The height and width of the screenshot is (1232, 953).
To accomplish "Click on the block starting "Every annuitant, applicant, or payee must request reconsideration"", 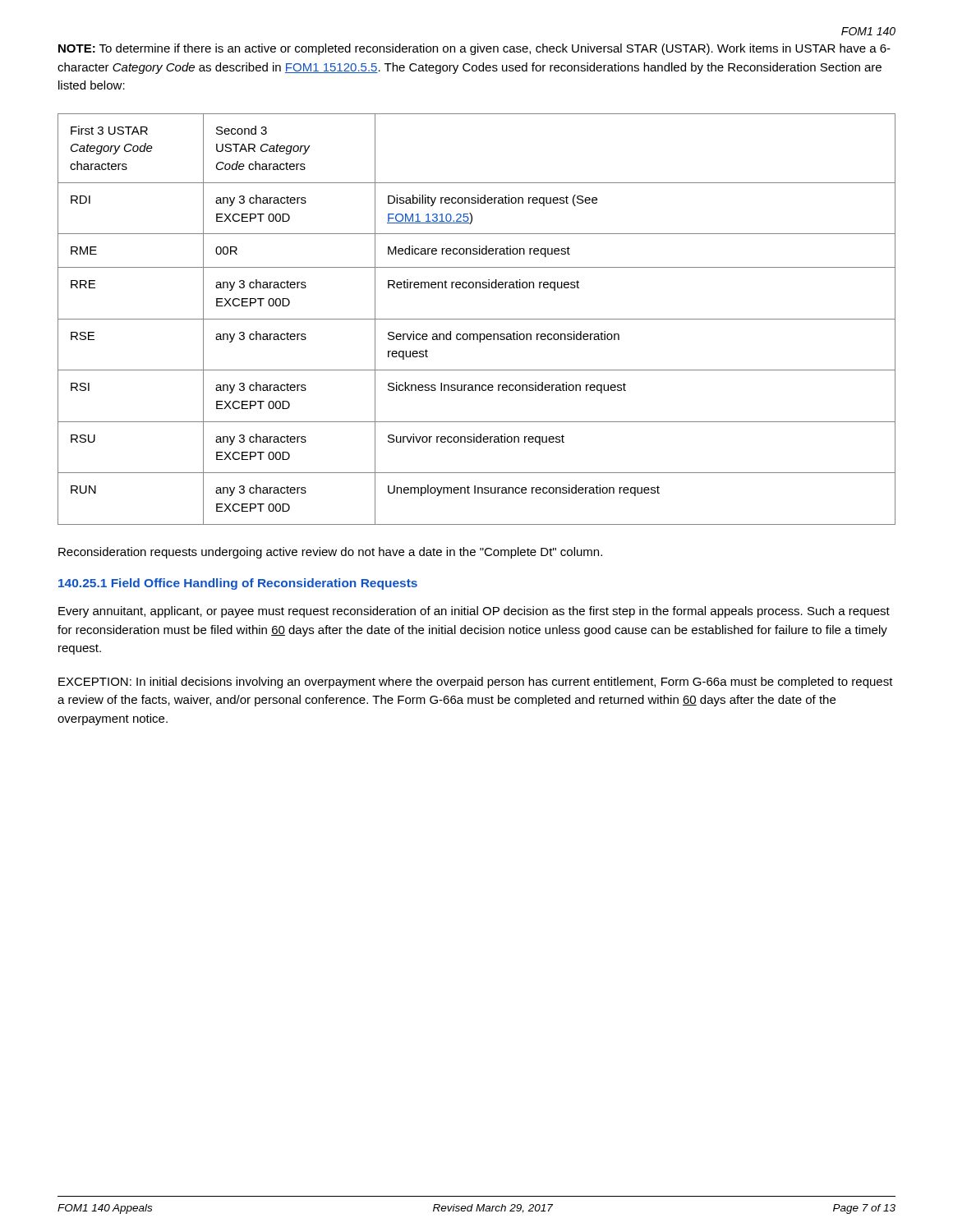I will tap(473, 629).
